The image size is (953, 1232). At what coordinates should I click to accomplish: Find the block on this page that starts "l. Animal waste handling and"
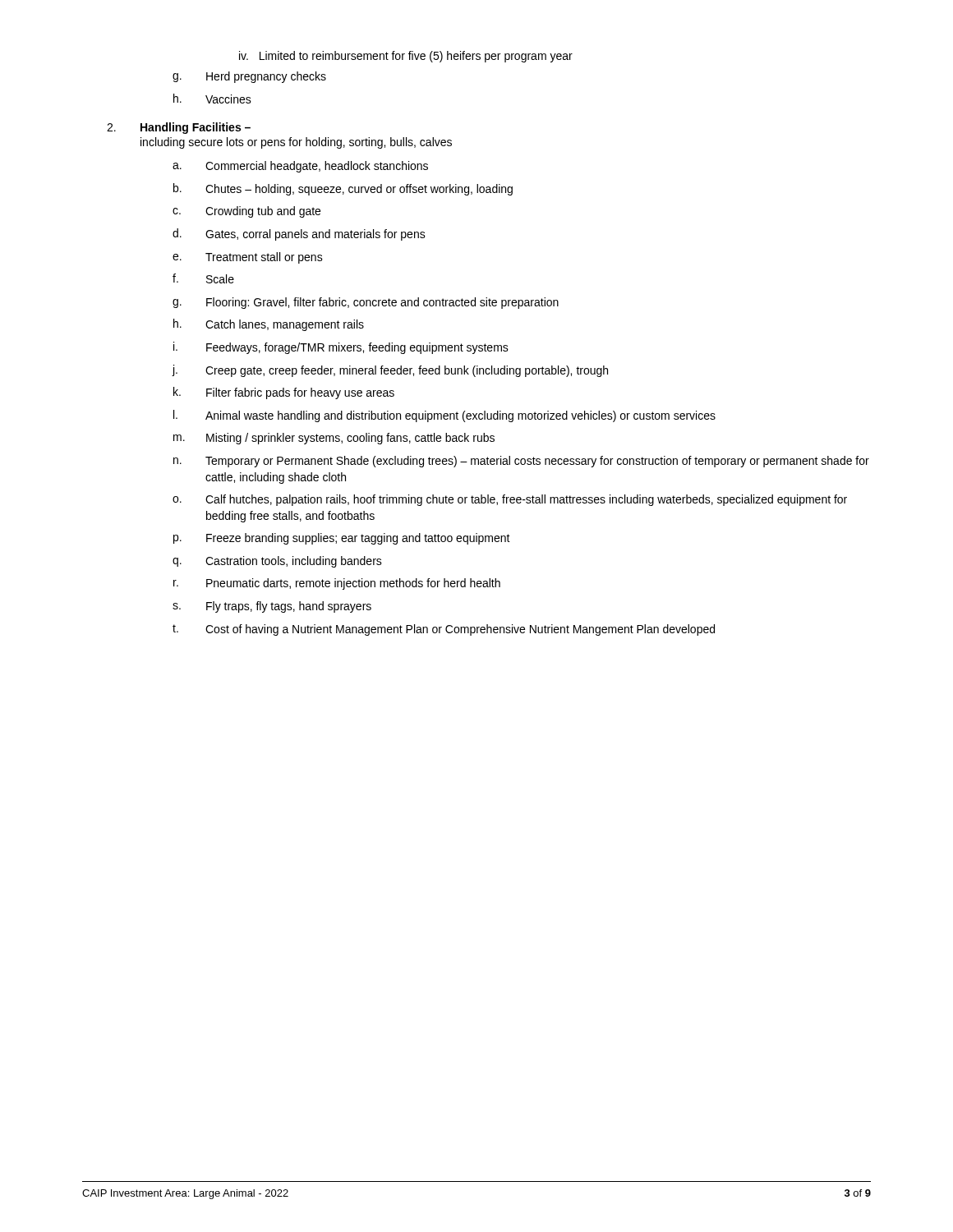click(522, 416)
